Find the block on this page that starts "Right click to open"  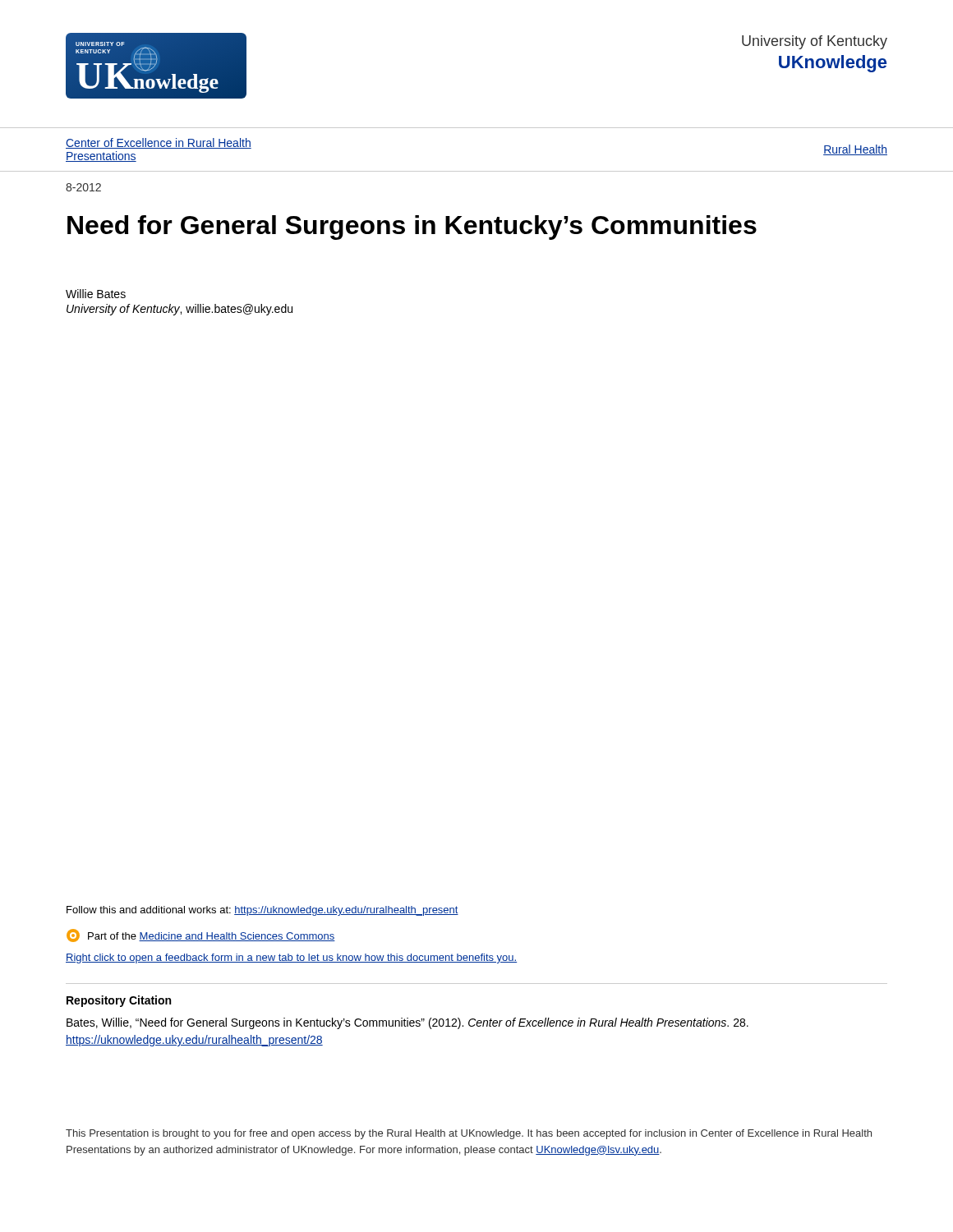[x=291, y=957]
